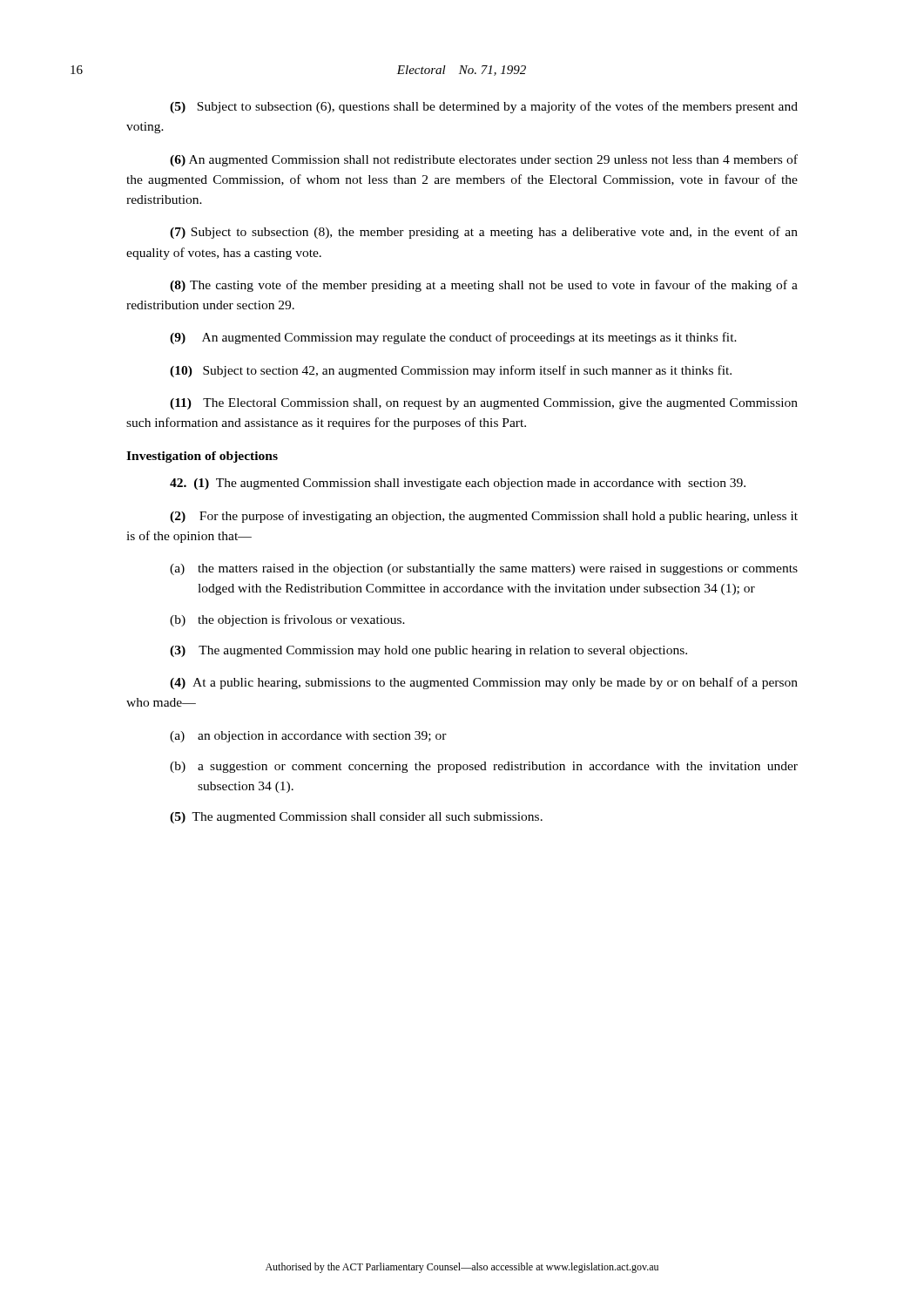Navigate to the text block starting "(b) a suggestion or comment concerning the"
924x1307 pixels.
point(484,775)
